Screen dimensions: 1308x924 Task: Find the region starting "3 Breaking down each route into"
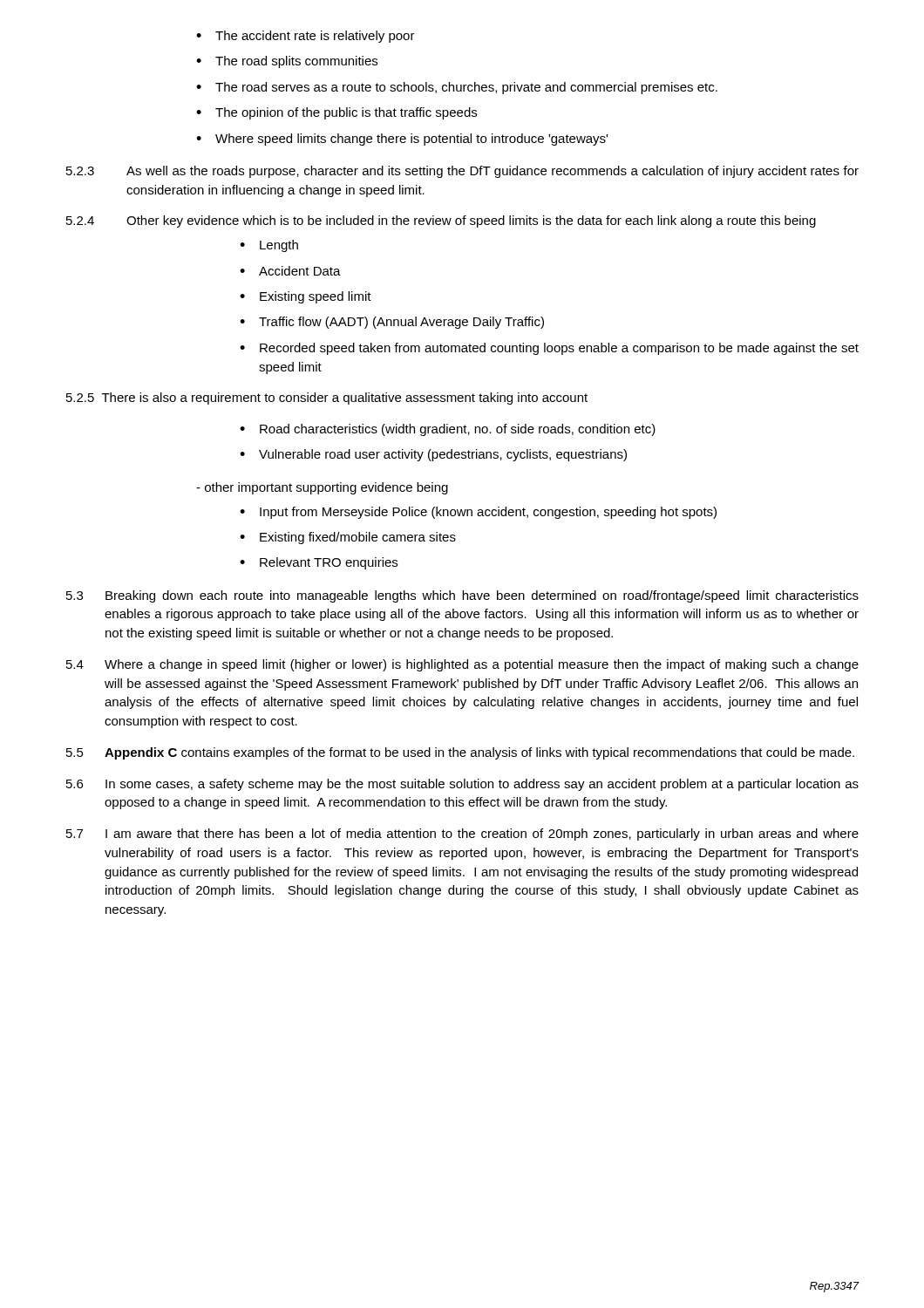[x=462, y=614]
